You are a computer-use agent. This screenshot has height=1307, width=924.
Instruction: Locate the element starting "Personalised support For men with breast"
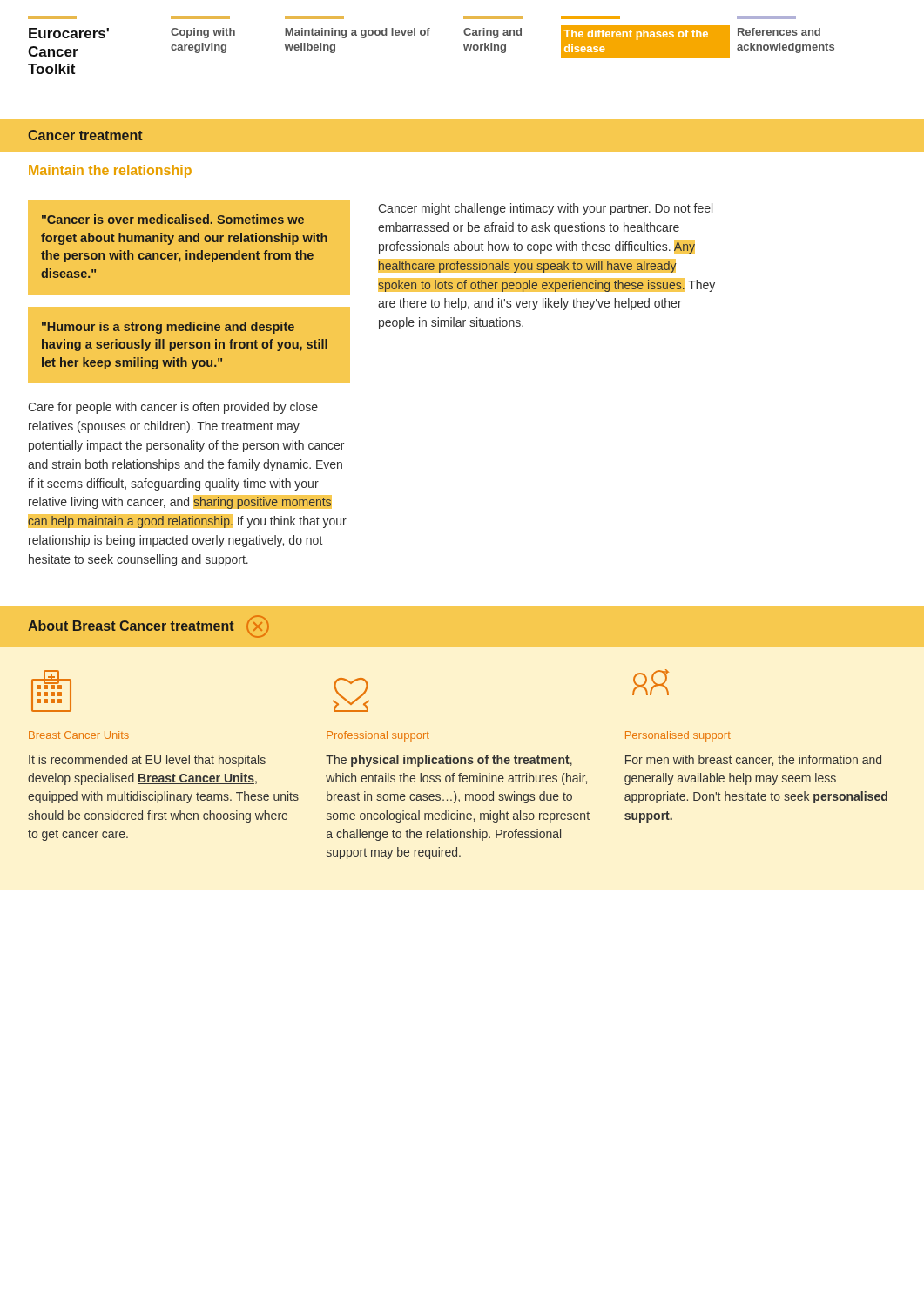pyautogui.click(x=760, y=746)
